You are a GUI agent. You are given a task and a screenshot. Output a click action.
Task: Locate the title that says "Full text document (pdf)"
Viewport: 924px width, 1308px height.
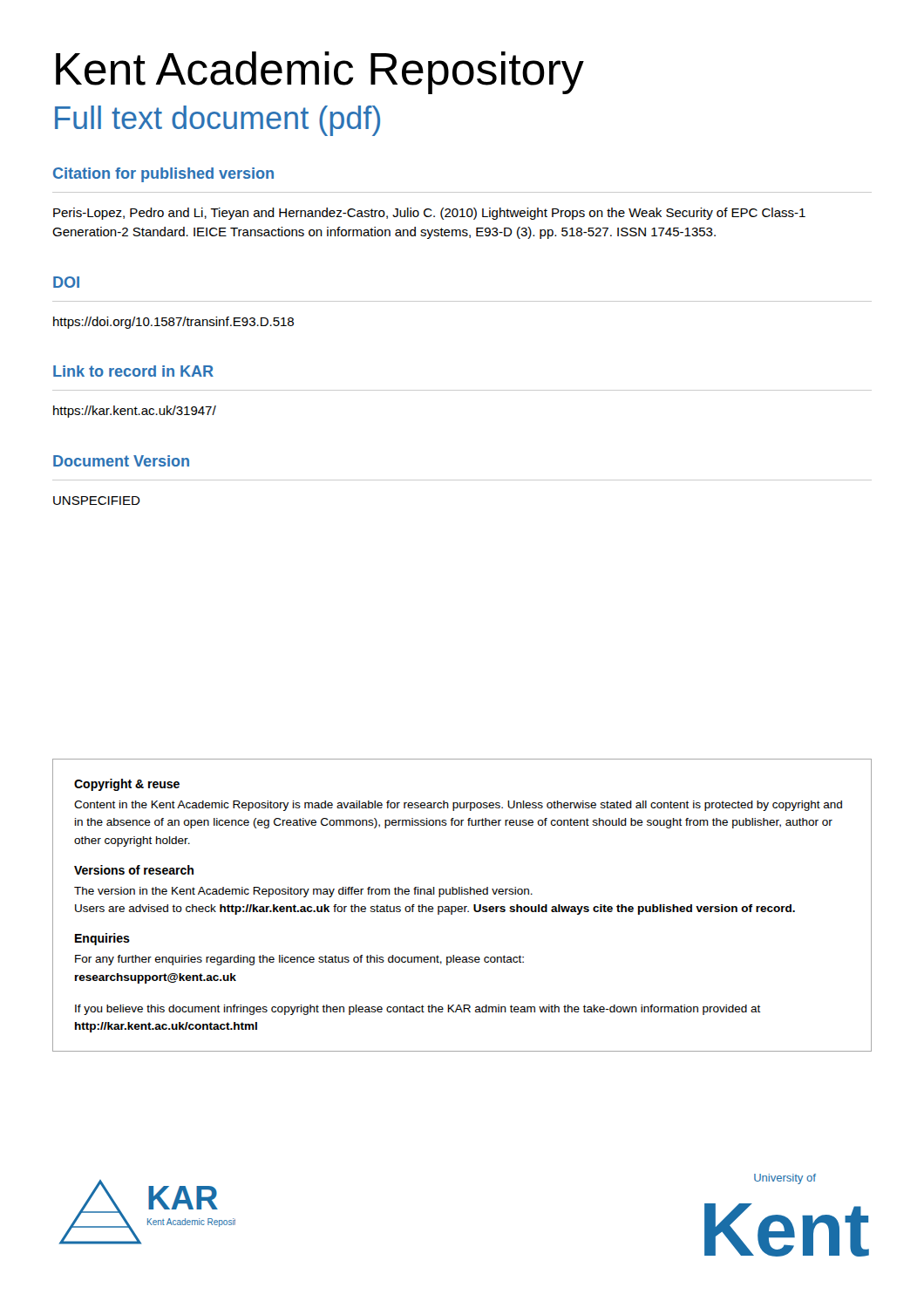tap(217, 118)
